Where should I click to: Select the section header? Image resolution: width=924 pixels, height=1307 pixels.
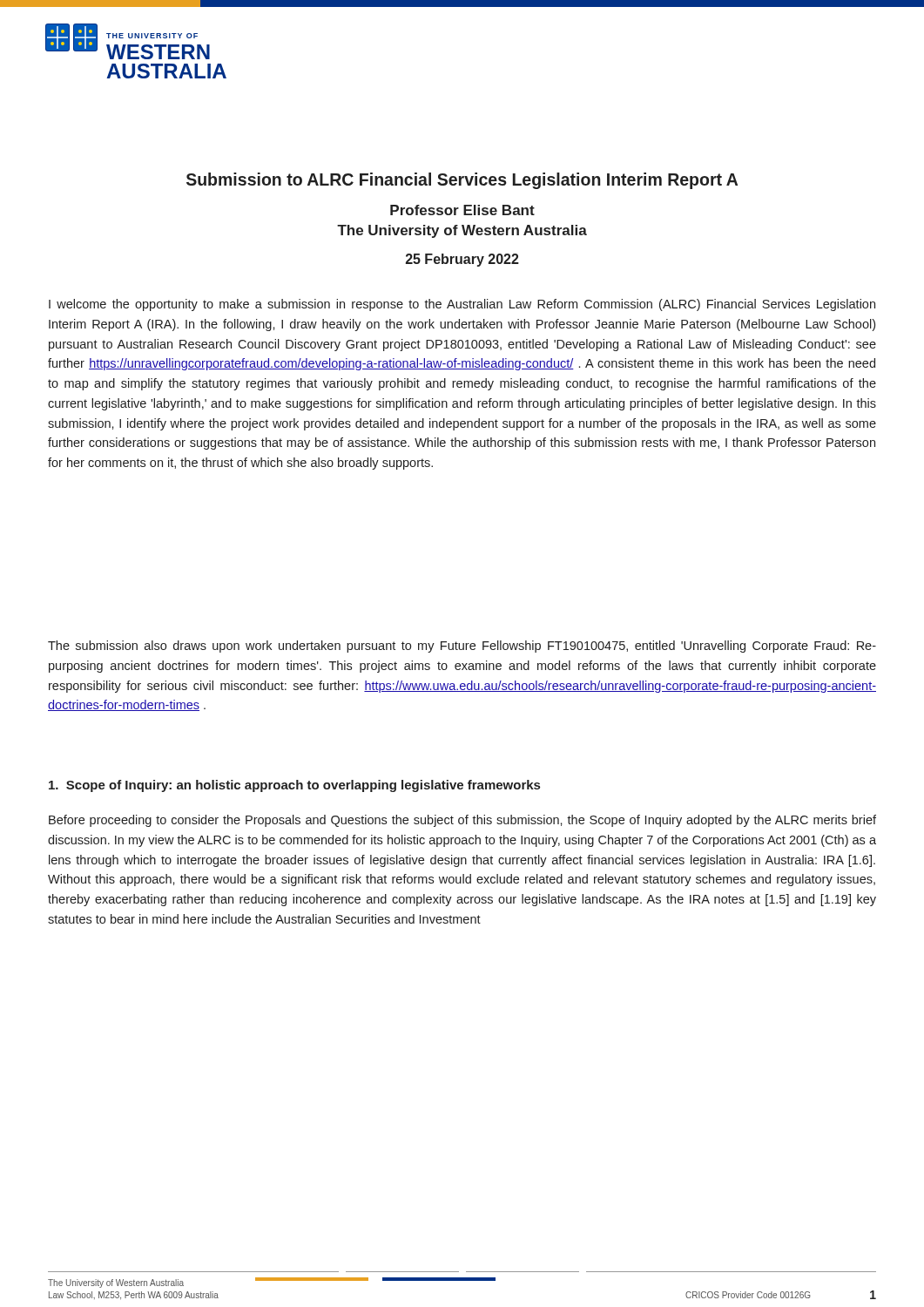[294, 785]
